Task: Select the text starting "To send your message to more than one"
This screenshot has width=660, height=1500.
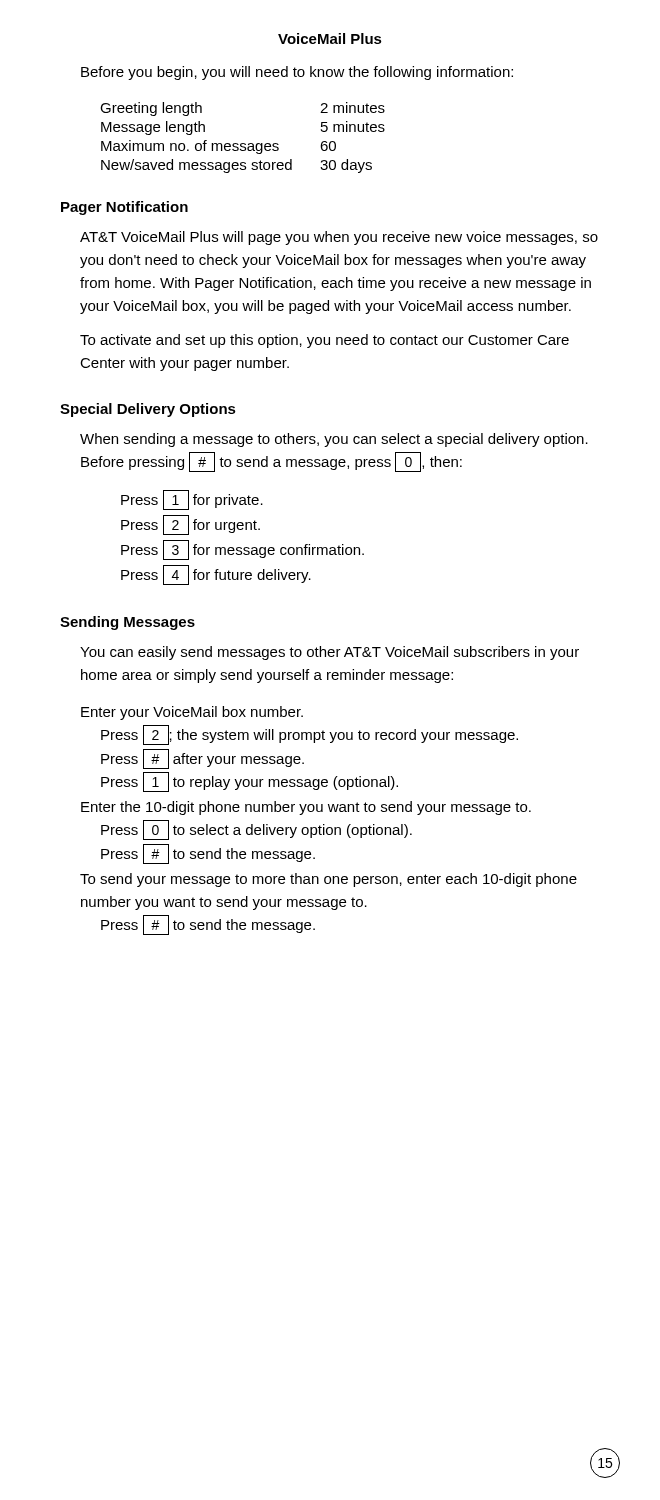Action: point(328,890)
